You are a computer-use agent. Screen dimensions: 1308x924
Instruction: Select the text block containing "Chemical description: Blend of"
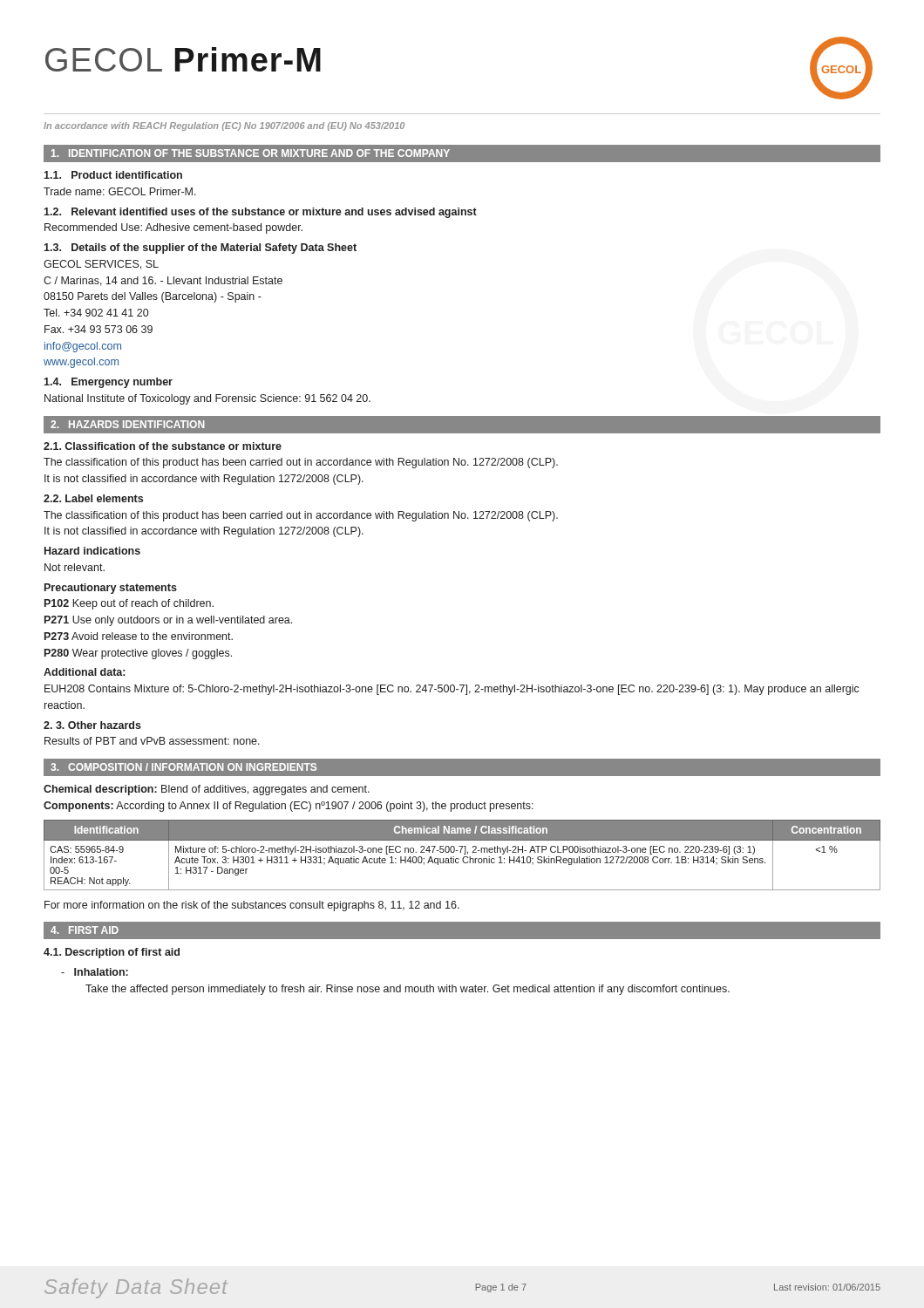pos(289,797)
